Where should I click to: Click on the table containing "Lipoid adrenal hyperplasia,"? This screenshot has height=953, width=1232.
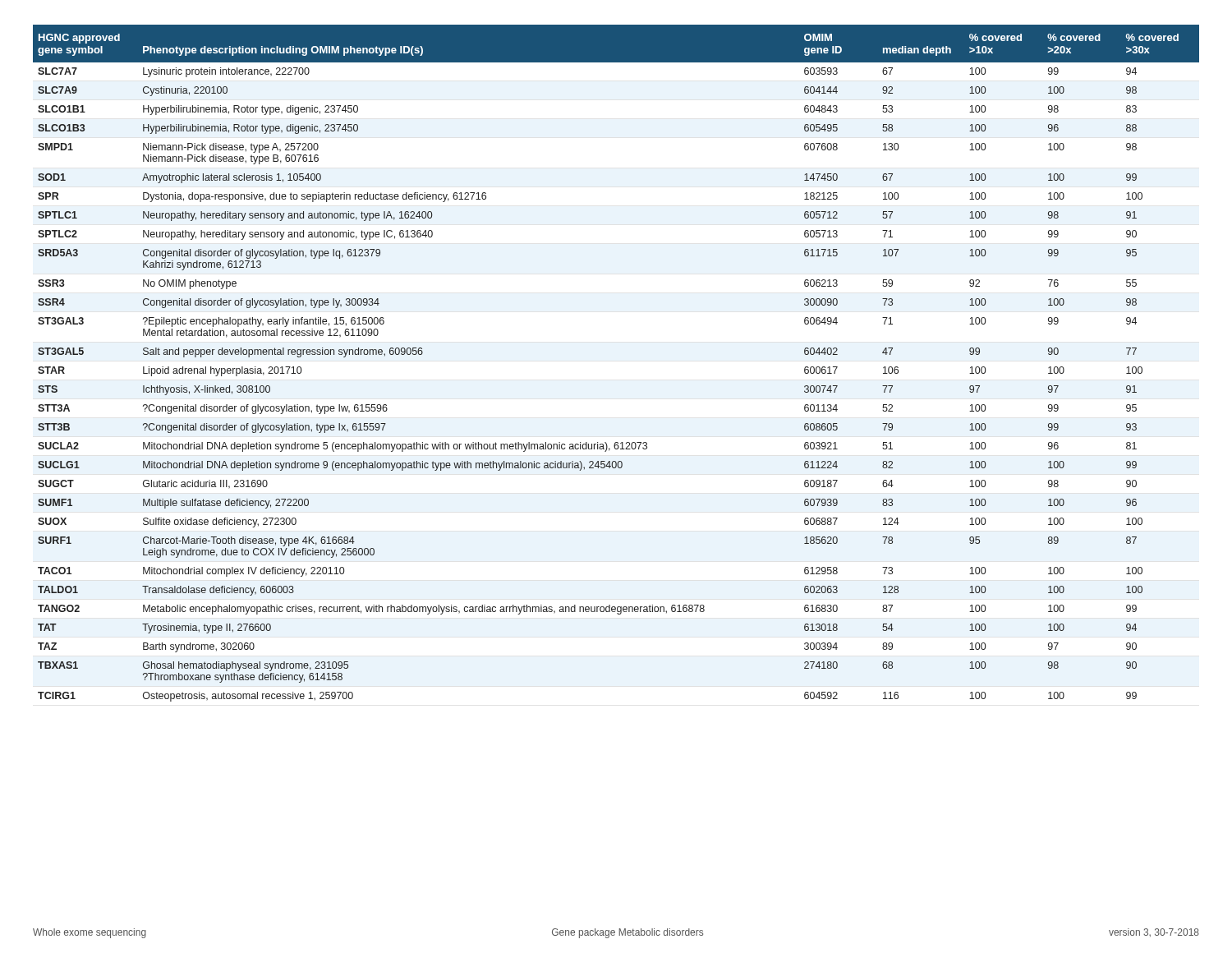point(616,365)
